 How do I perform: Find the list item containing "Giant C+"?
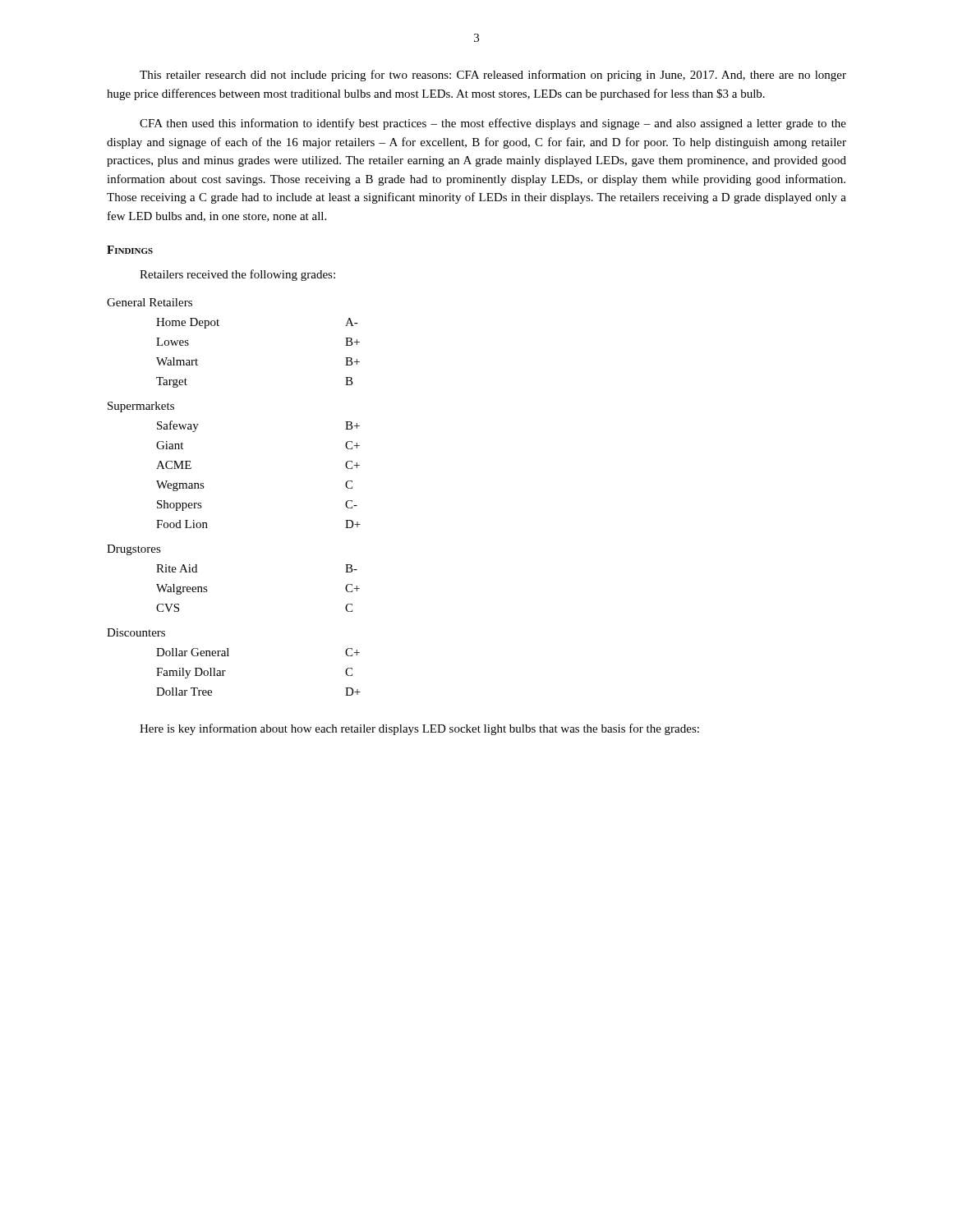click(x=175, y=444)
